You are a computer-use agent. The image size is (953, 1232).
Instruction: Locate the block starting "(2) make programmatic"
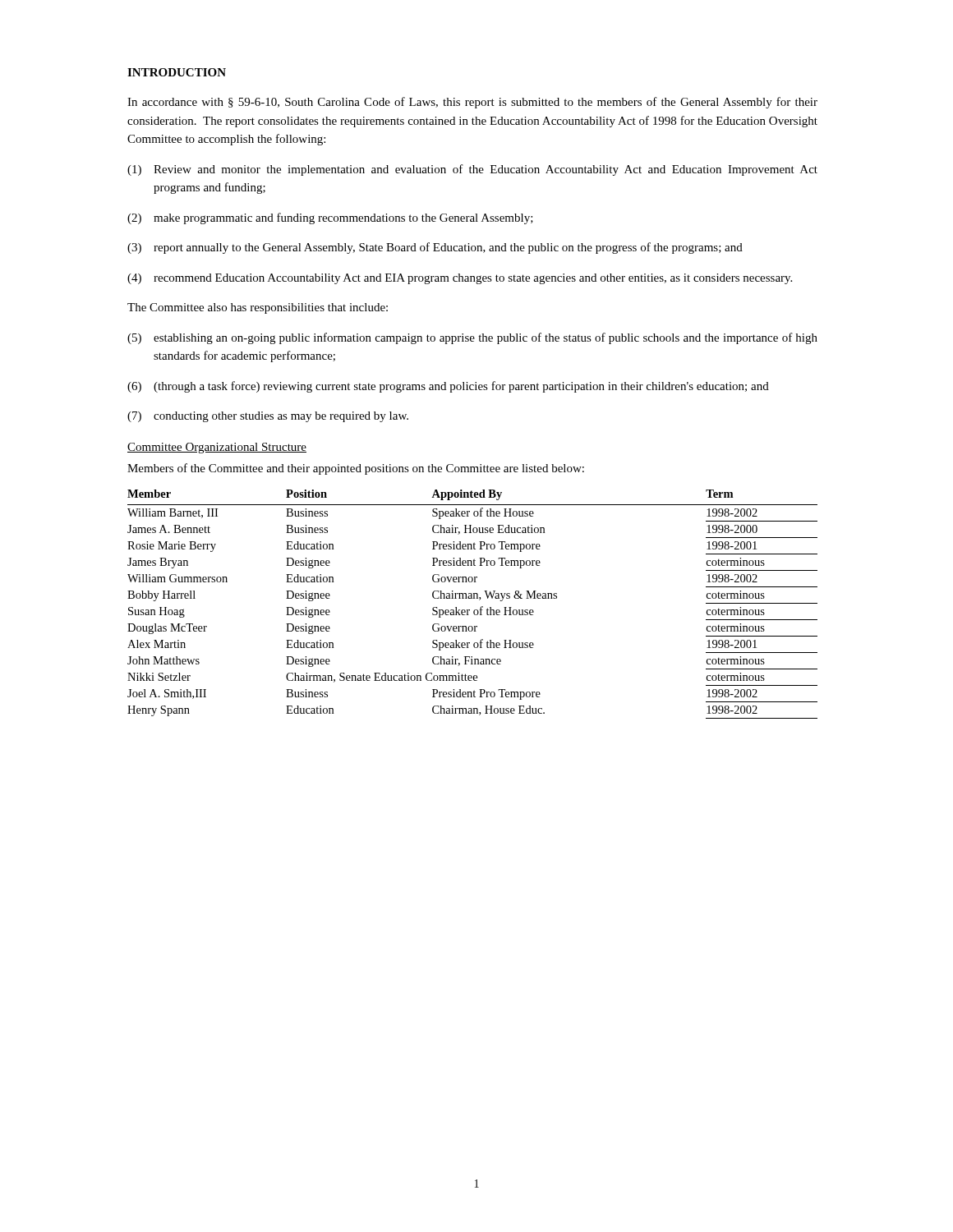(472, 217)
